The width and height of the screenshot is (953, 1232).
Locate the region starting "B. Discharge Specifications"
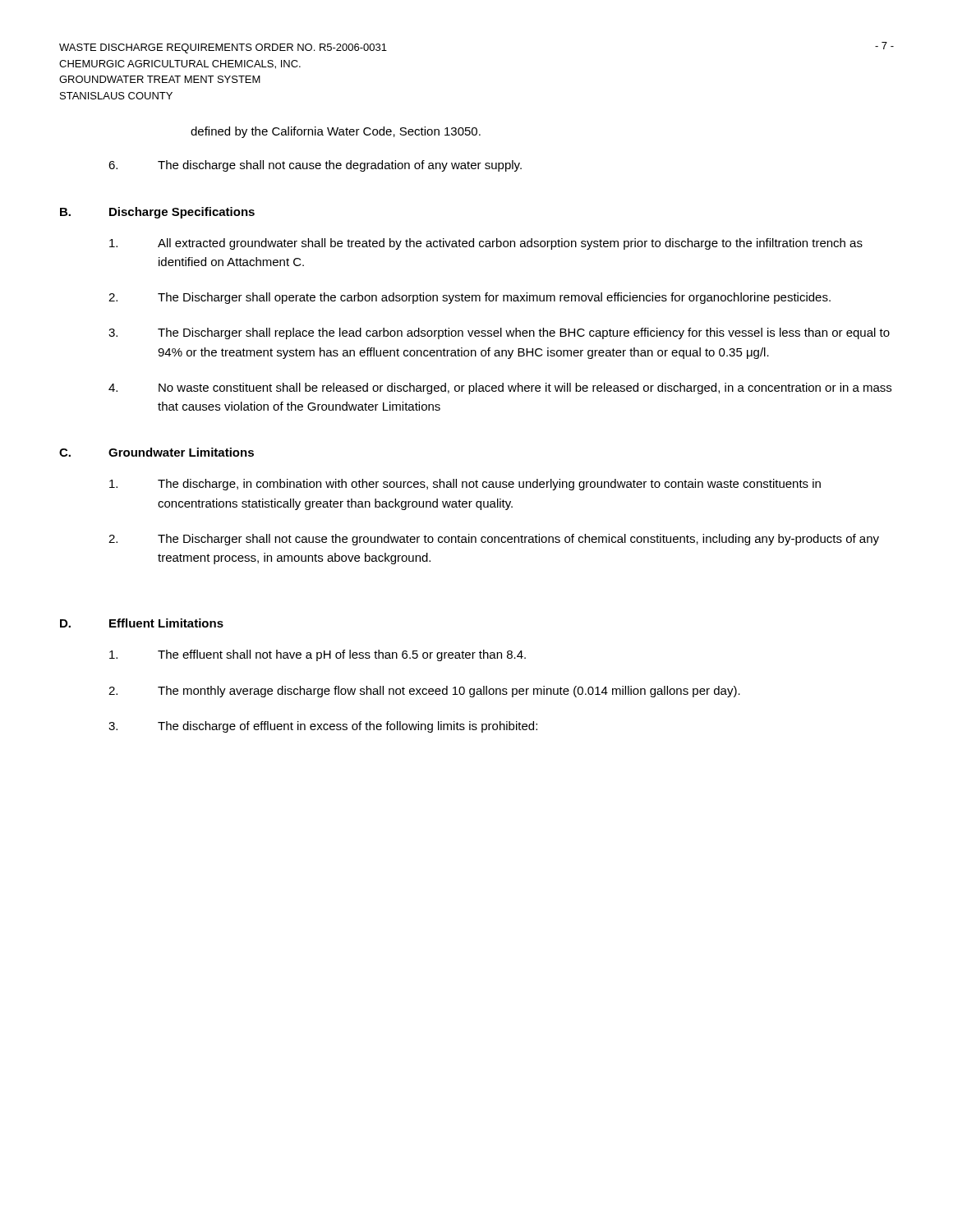(x=157, y=211)
